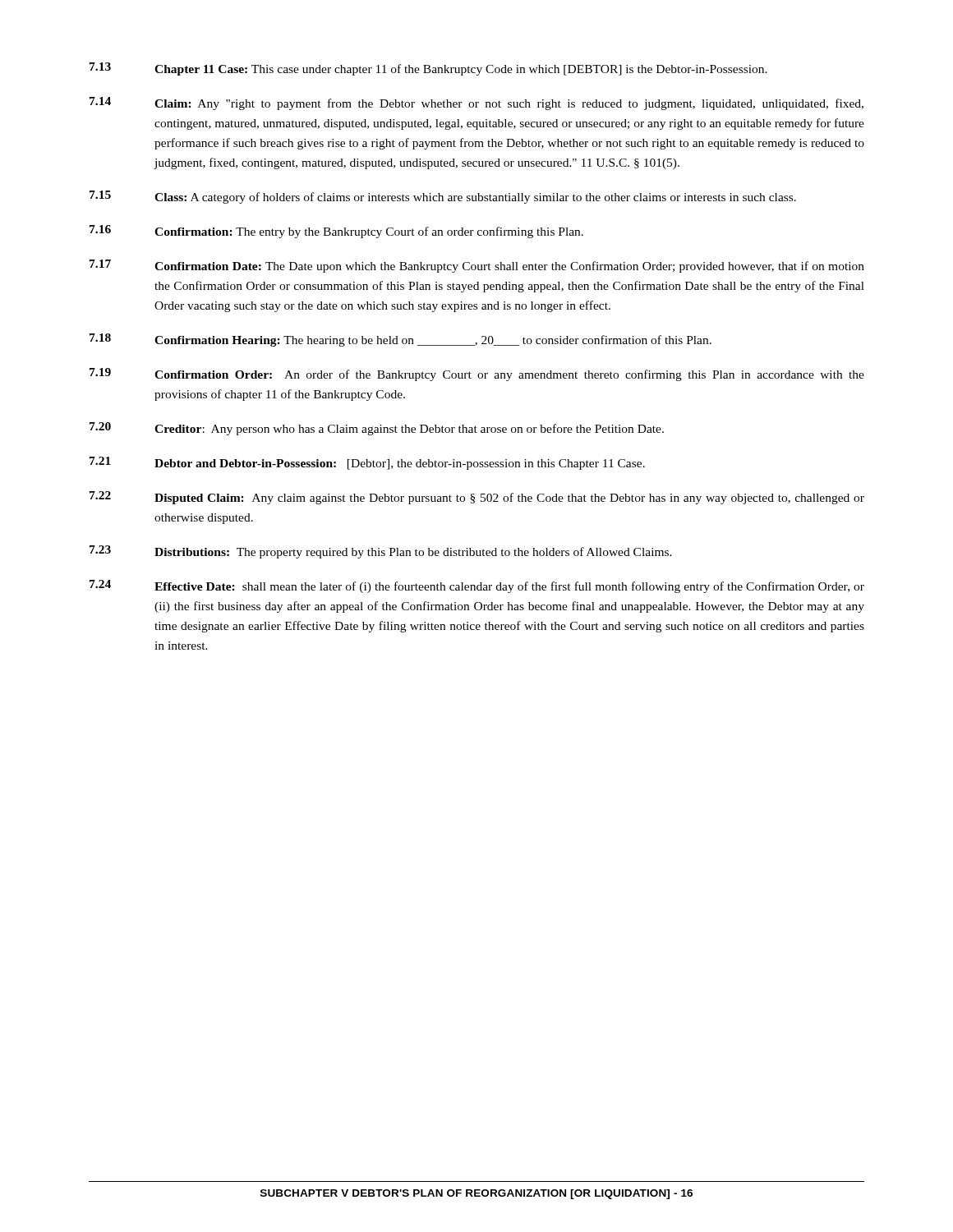953x1232 pixels.
Task: Point to the block starting "7.17 Confirmation Date:"
Action: 476,286
